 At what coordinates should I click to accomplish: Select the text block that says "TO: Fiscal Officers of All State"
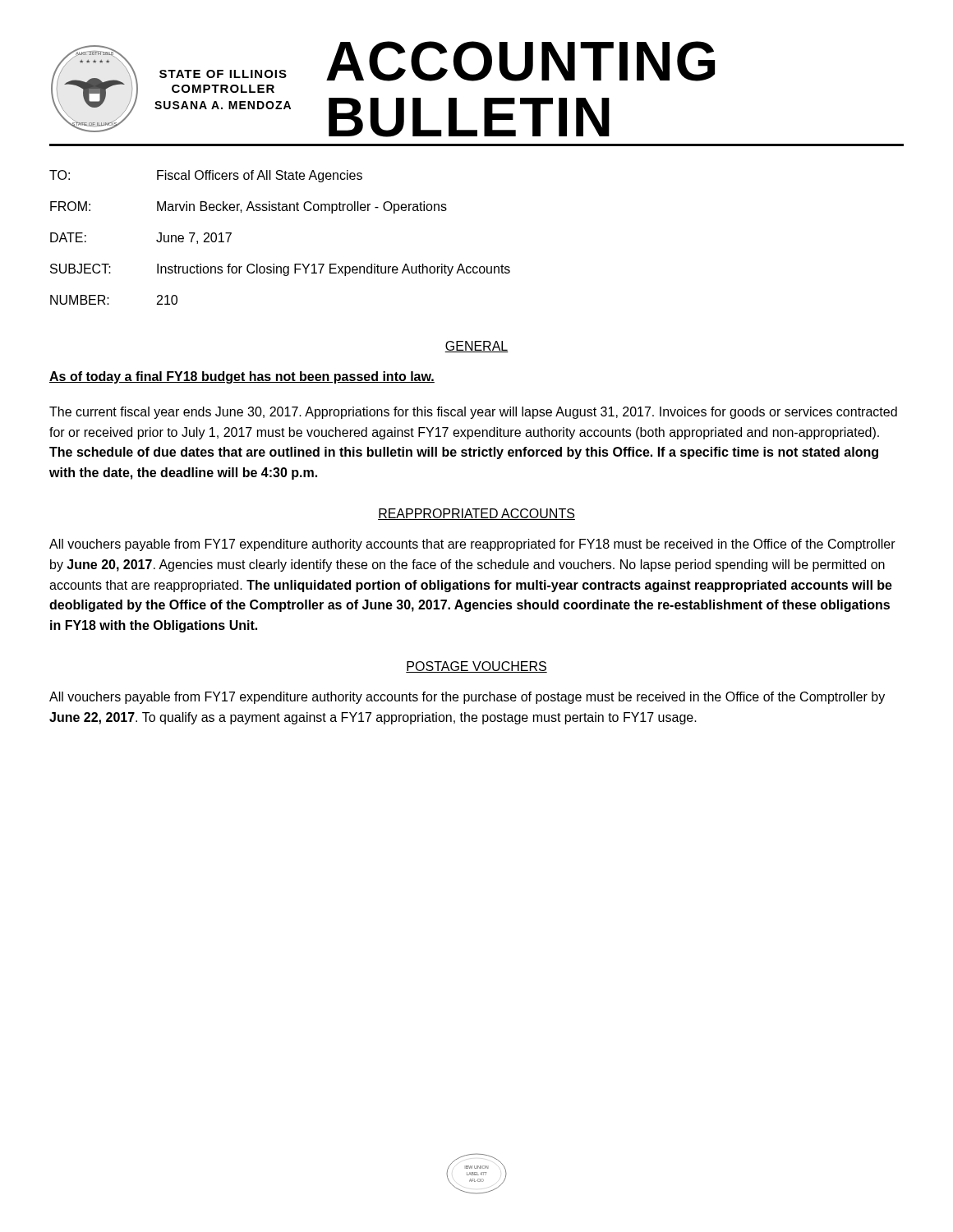tap(206, 176)
